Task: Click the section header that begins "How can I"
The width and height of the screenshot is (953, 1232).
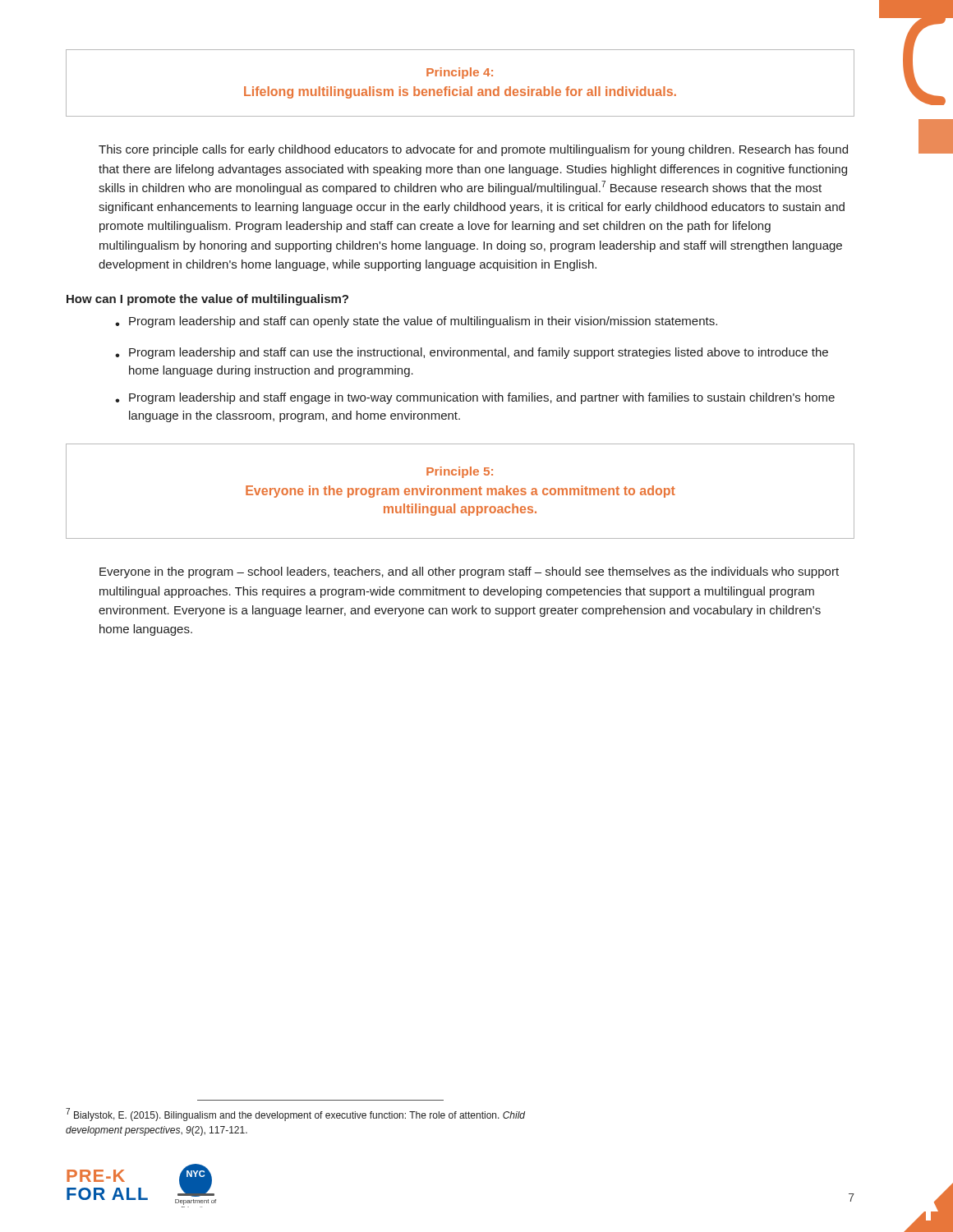Action: 207,299
